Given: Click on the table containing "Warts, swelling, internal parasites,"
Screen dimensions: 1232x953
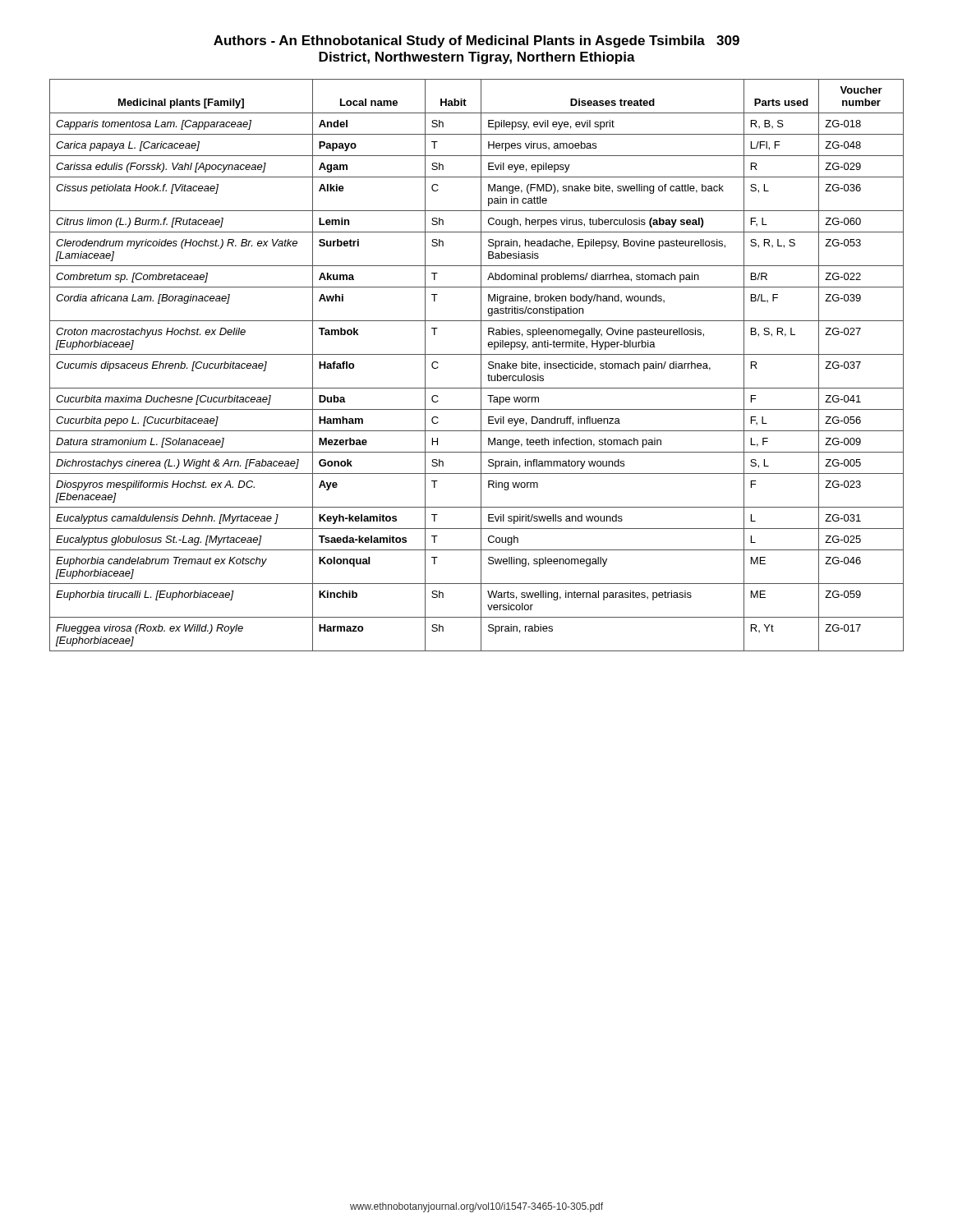Looking at the screenshot, I should 476,365.
